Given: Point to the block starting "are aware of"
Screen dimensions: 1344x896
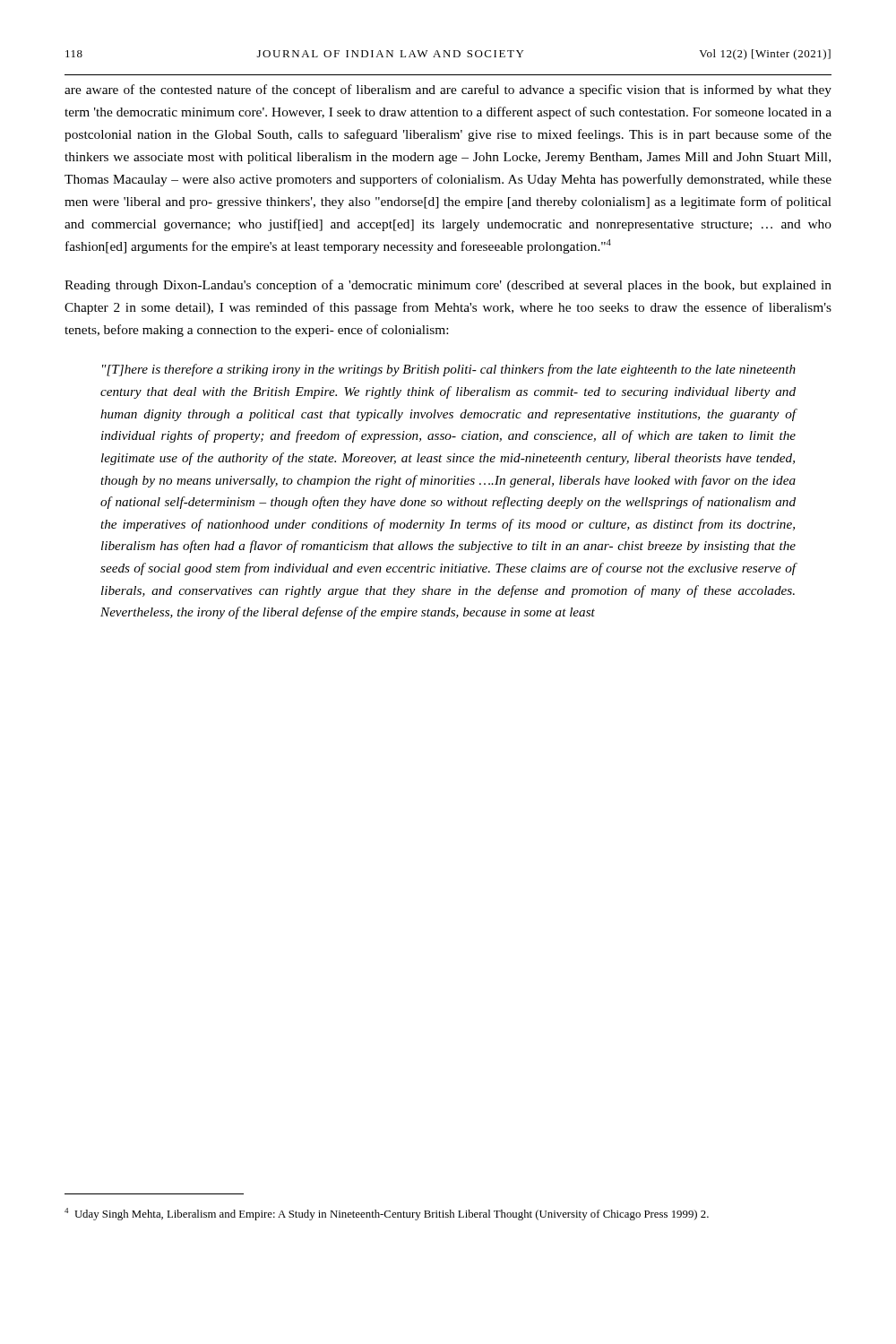Looking at the screenshot, I should click(448, 168).
